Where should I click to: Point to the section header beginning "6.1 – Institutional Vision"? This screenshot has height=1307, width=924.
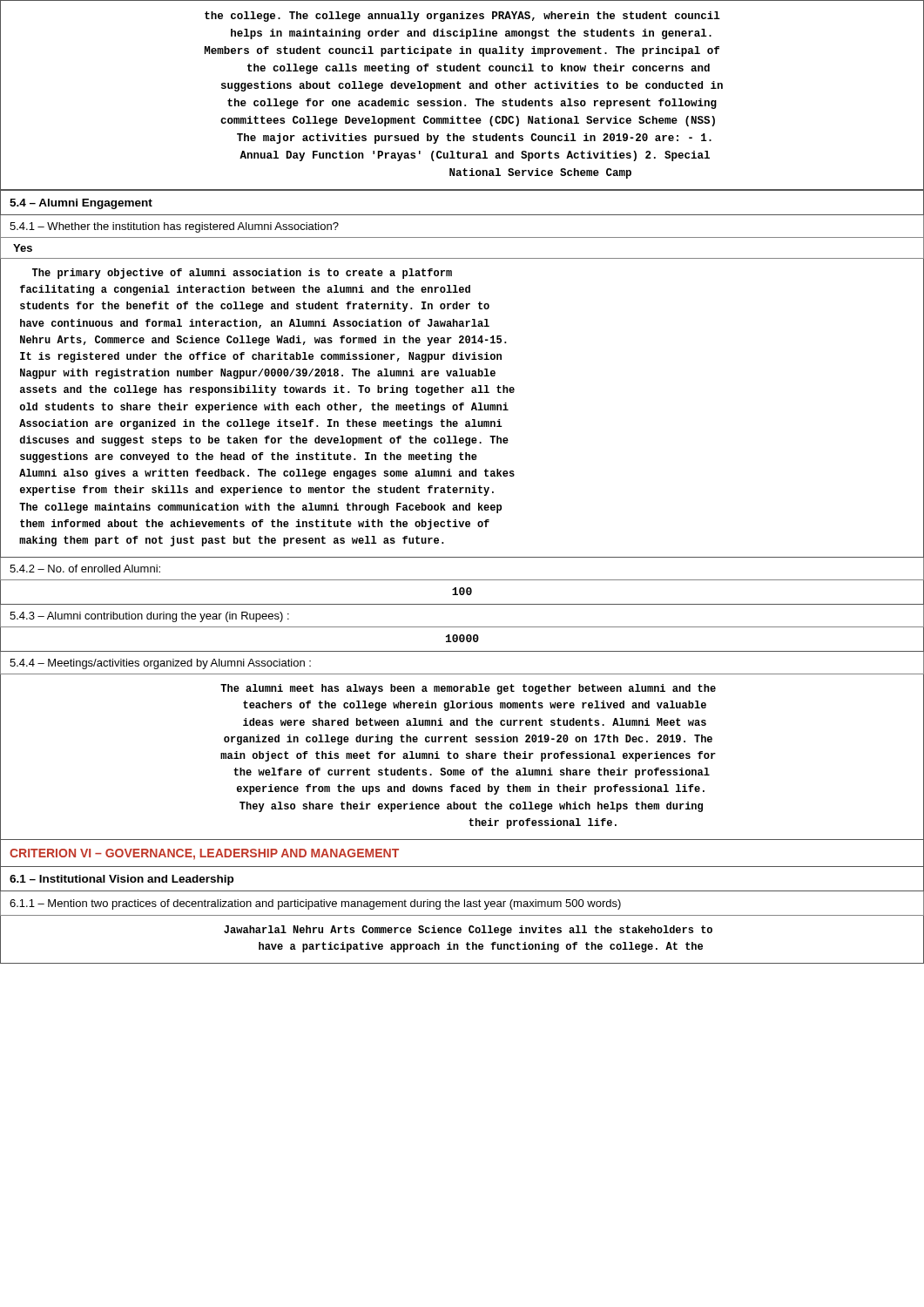(x=122, y=879)
